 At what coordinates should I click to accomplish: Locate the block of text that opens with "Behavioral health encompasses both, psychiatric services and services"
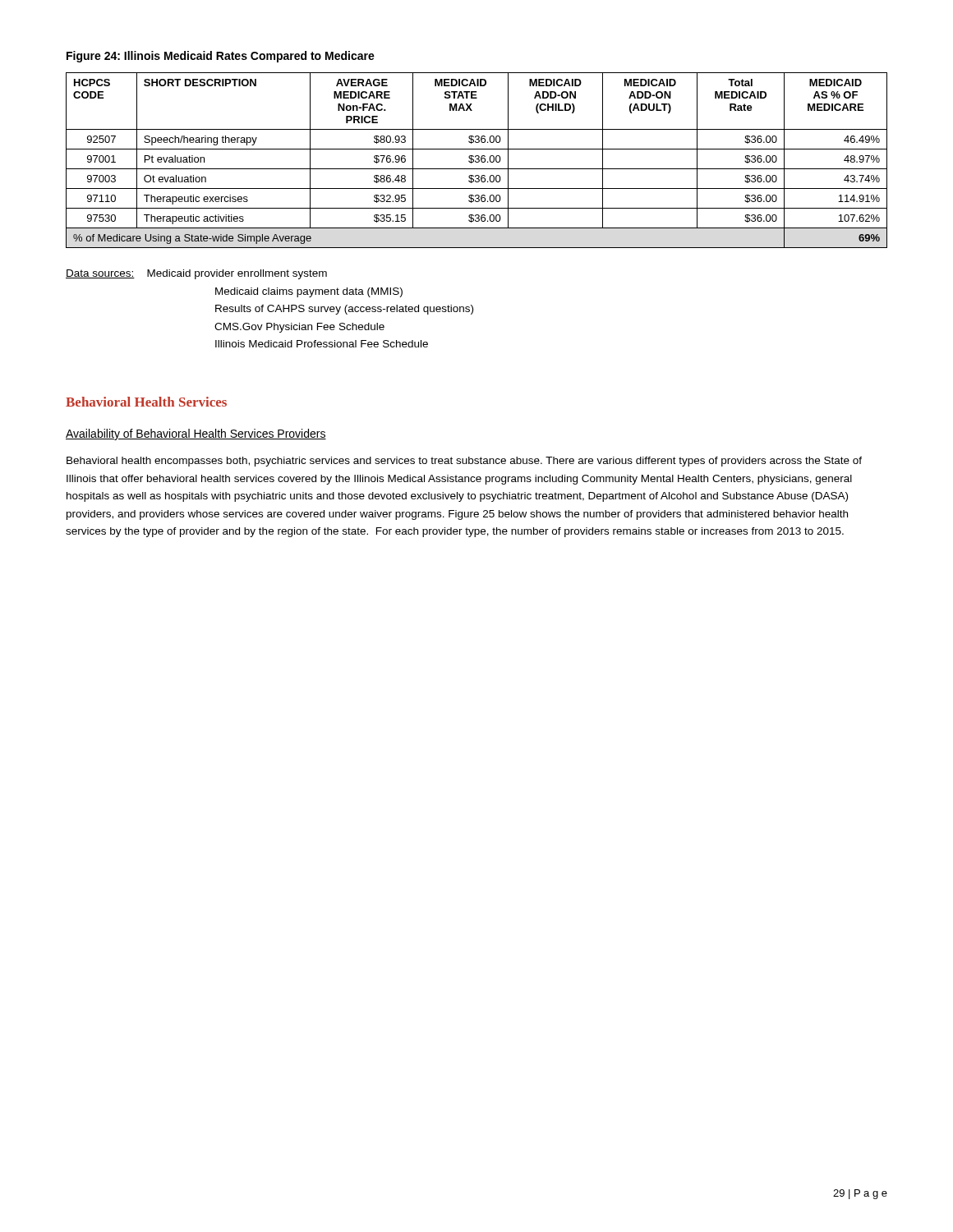pos(464,496)
